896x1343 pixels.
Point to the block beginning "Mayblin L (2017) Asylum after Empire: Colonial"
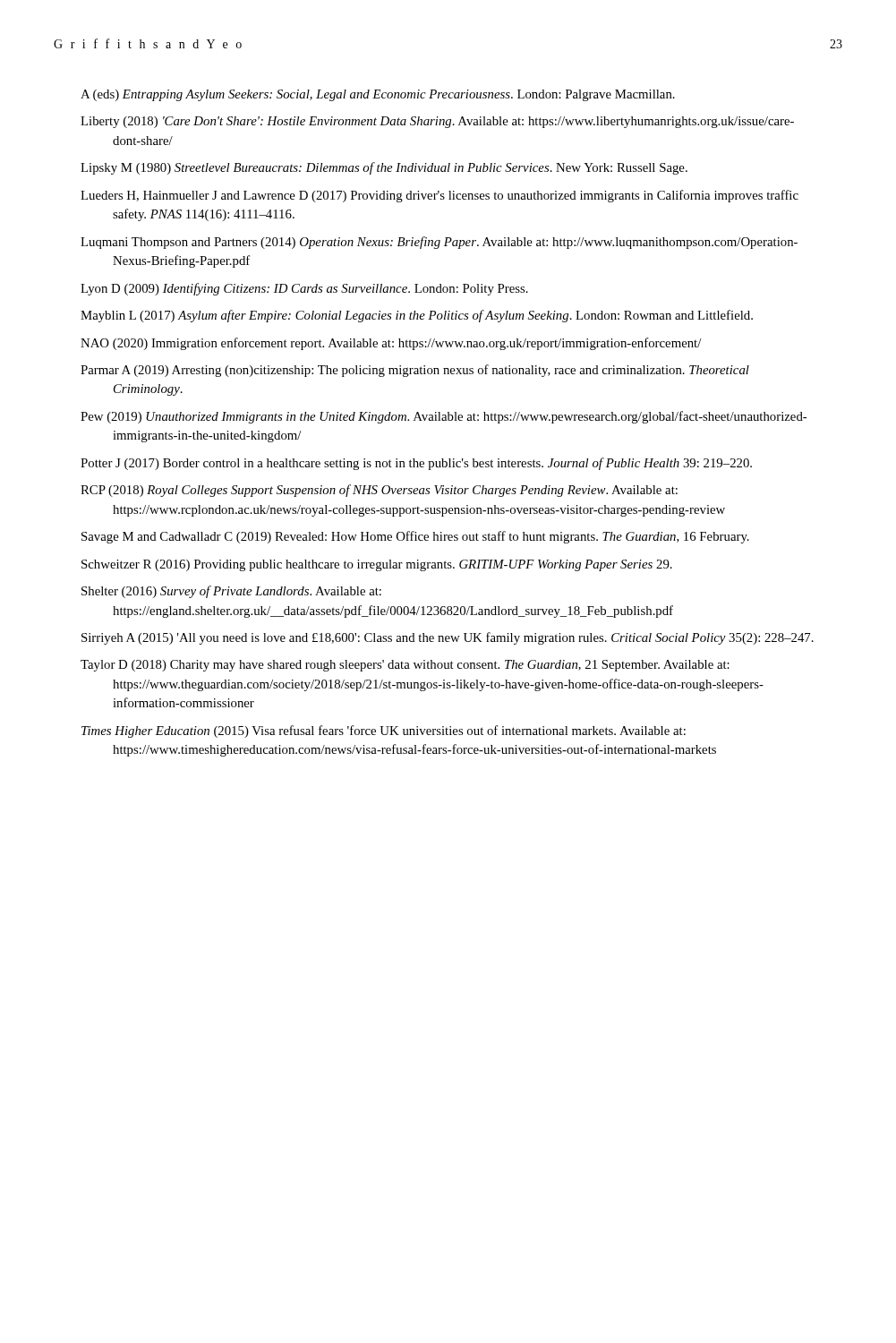(417, 315)
